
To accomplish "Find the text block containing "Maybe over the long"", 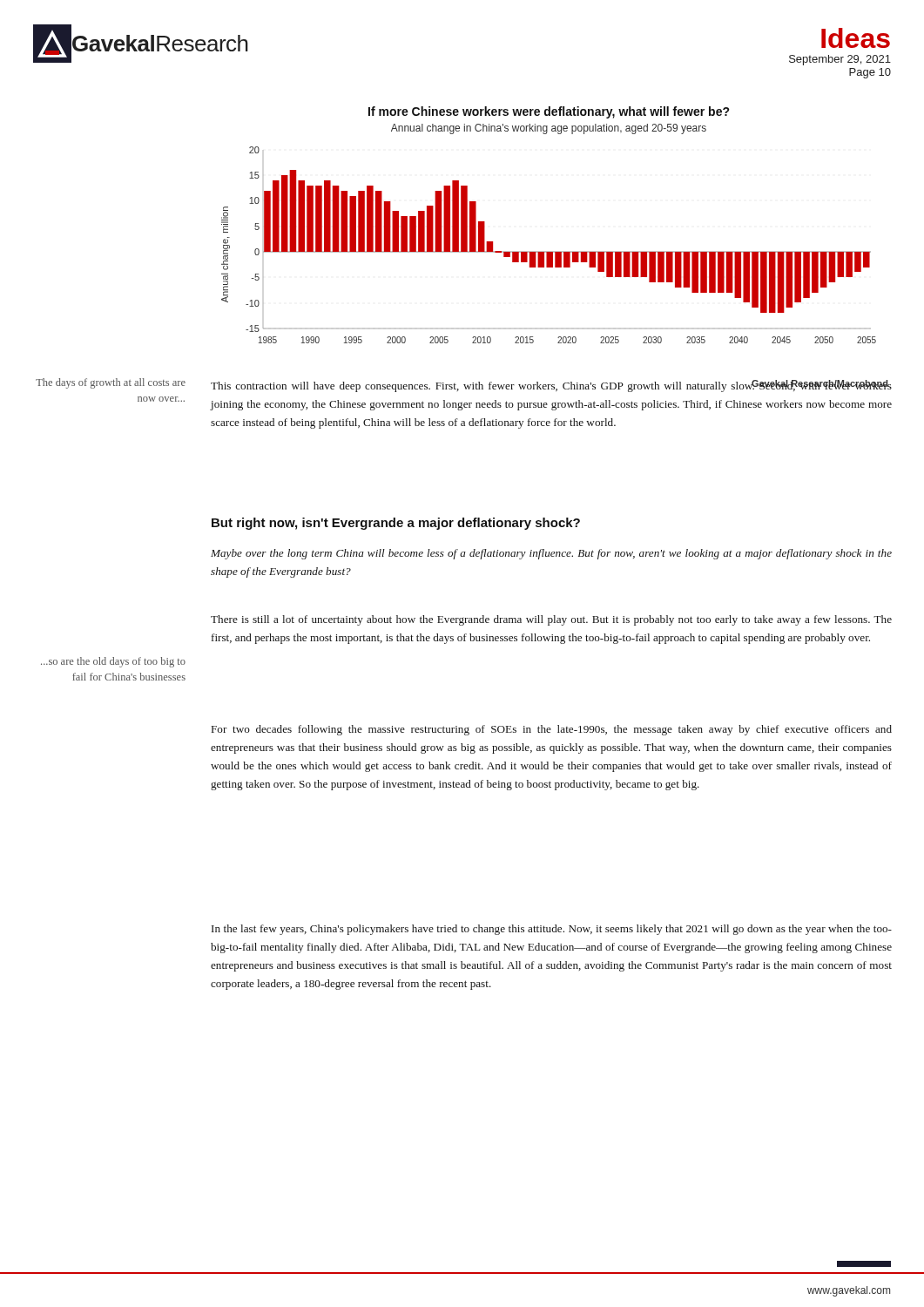I will click(551, 562).
